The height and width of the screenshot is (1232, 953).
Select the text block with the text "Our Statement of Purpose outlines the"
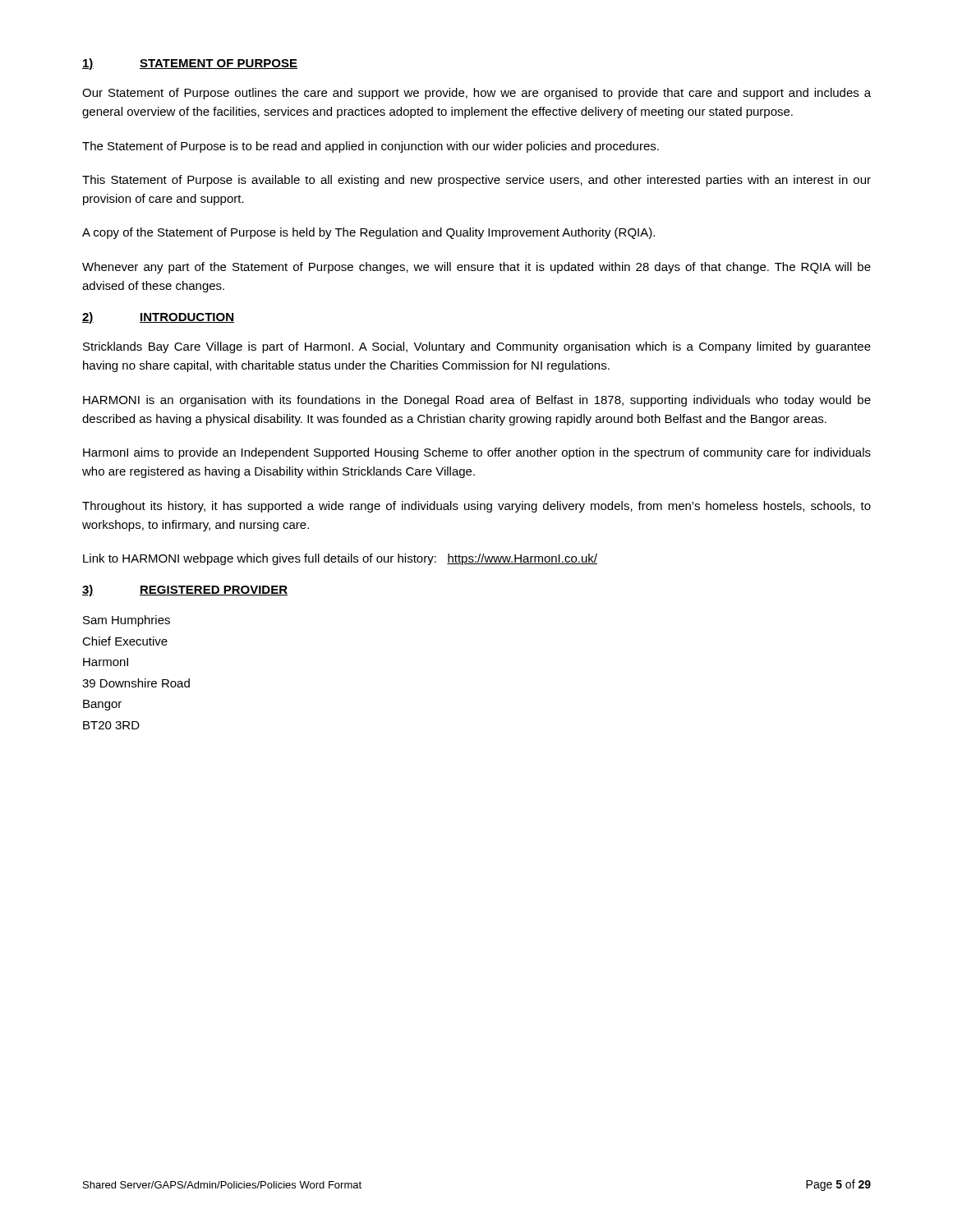(x=476, y=102)
